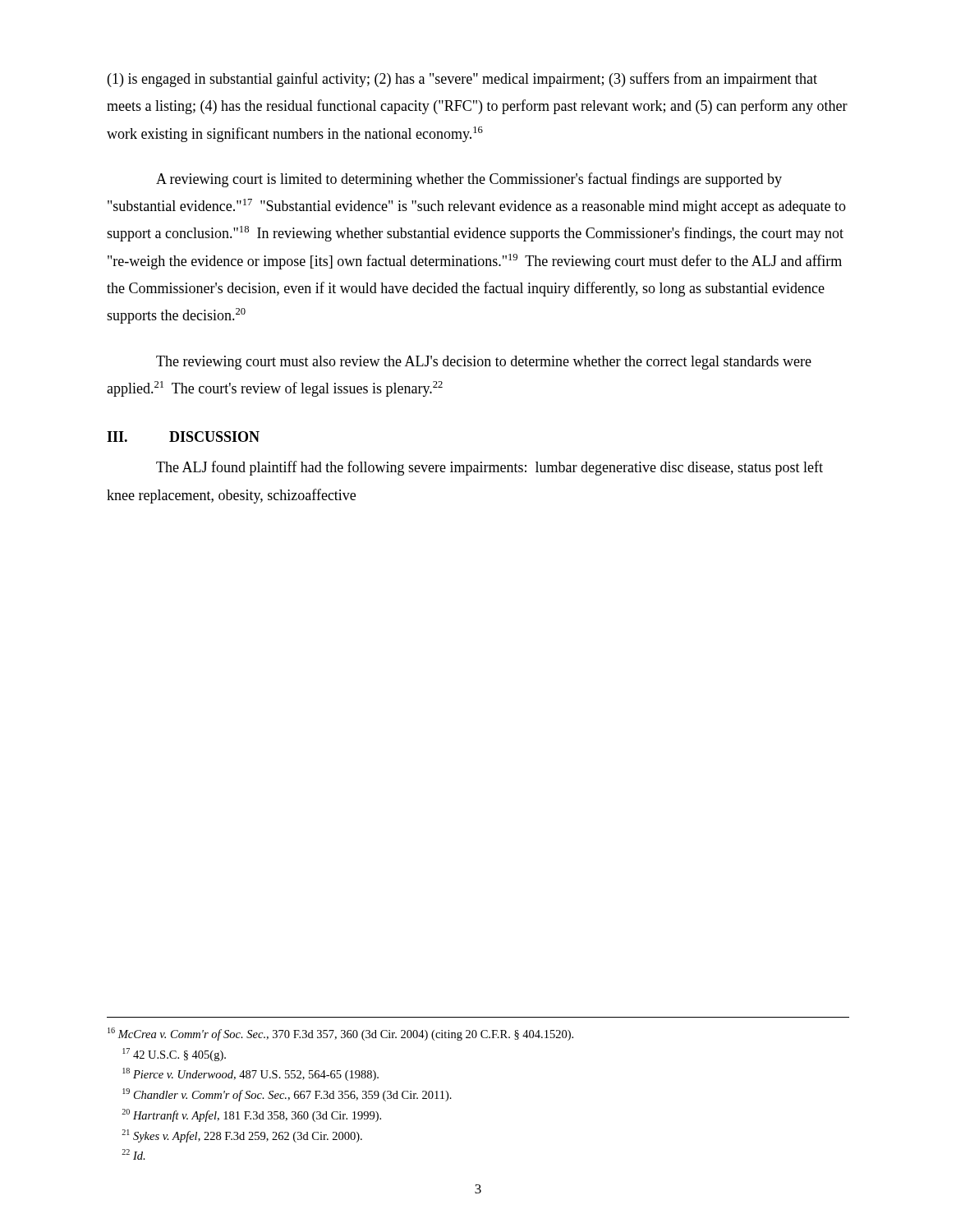This screenshot has width=956, height=1232.
Task: Where is the passage that starts "A reviewing court is limited to determining"?
Action: point(476,247)
